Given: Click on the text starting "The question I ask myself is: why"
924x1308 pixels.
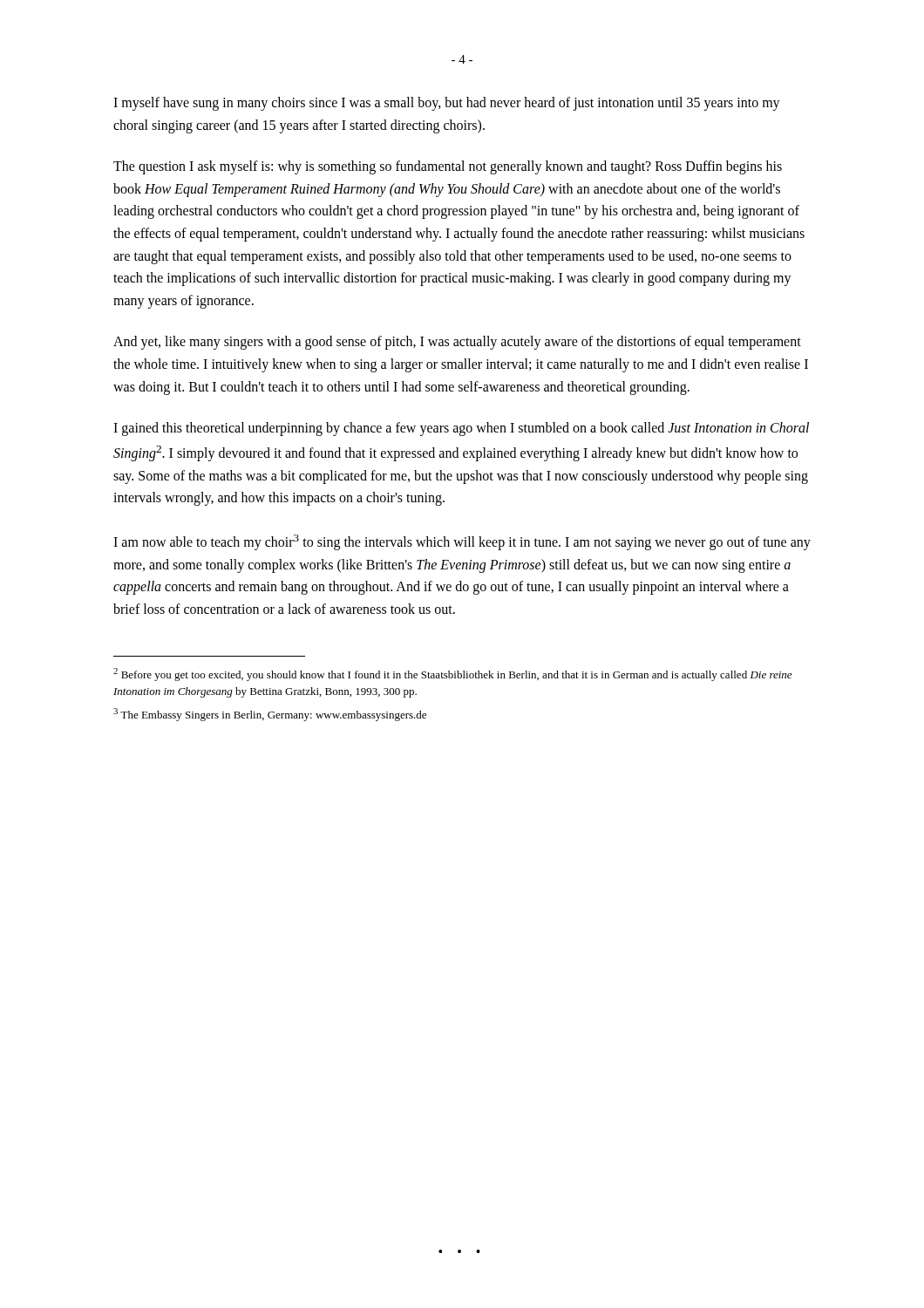Looking at the screenshot, I should tap(459, 233).
